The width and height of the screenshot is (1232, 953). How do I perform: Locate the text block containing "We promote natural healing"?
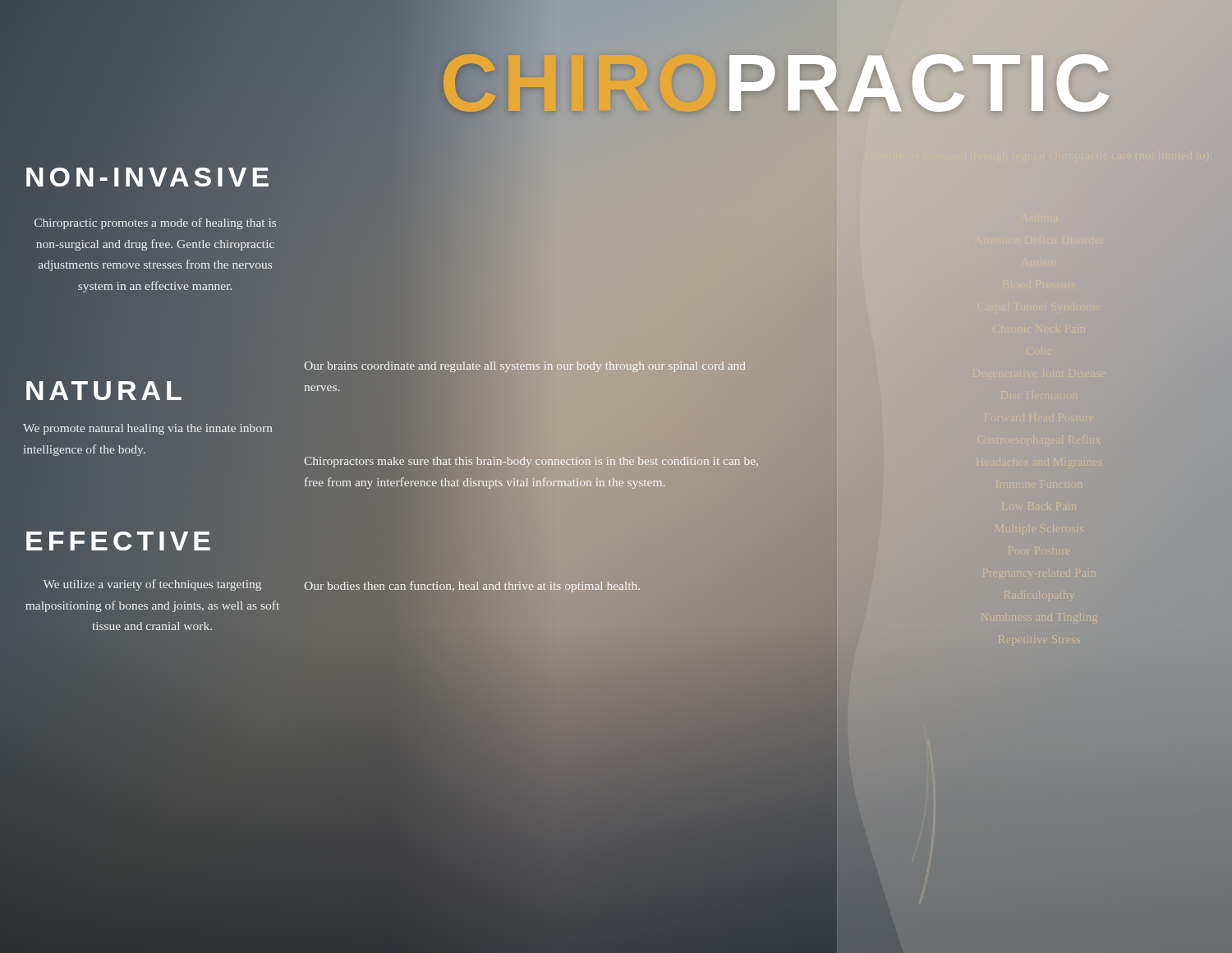[x=148, y=438]
